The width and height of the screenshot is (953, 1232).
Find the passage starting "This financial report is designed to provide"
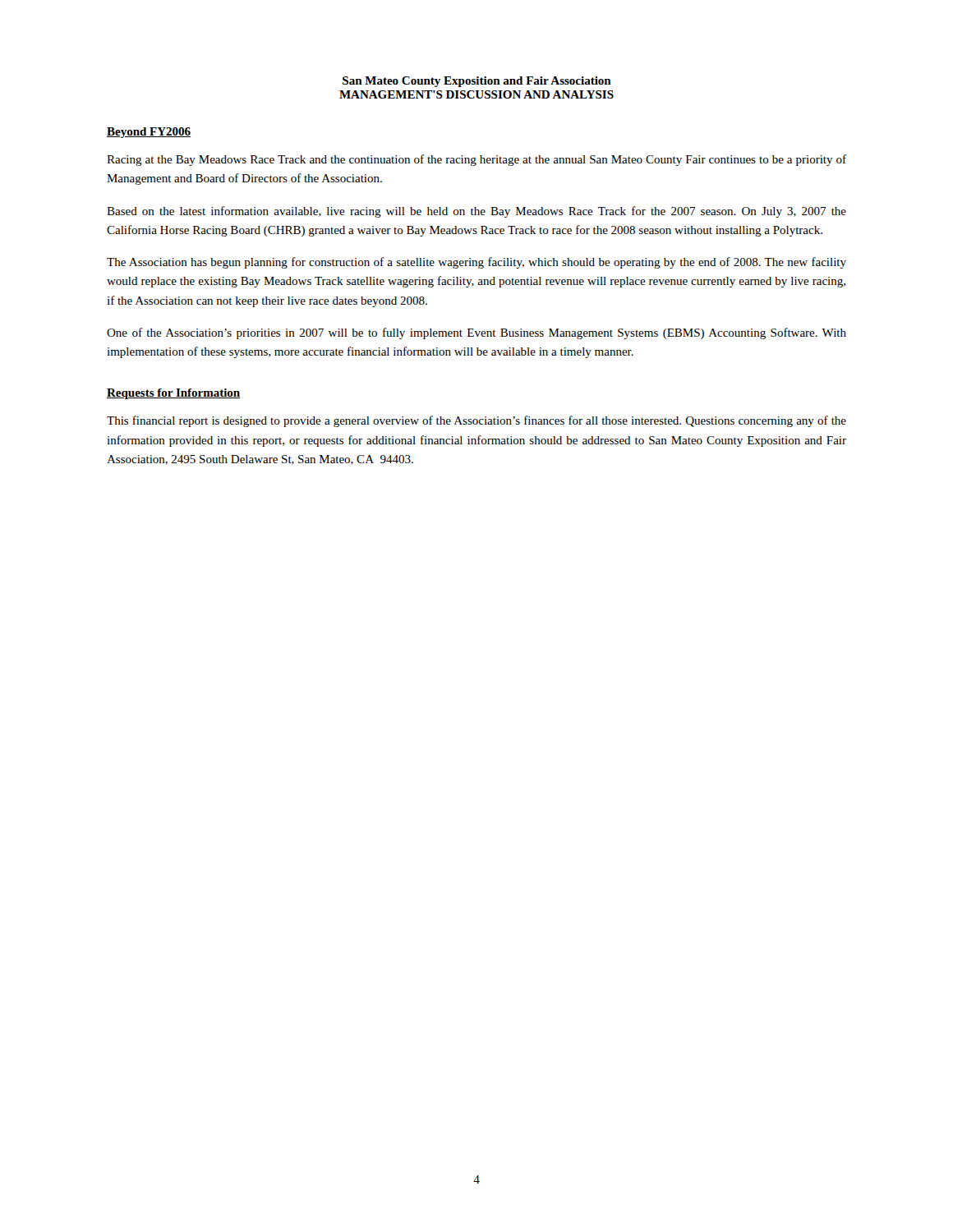tap(476, 440)
